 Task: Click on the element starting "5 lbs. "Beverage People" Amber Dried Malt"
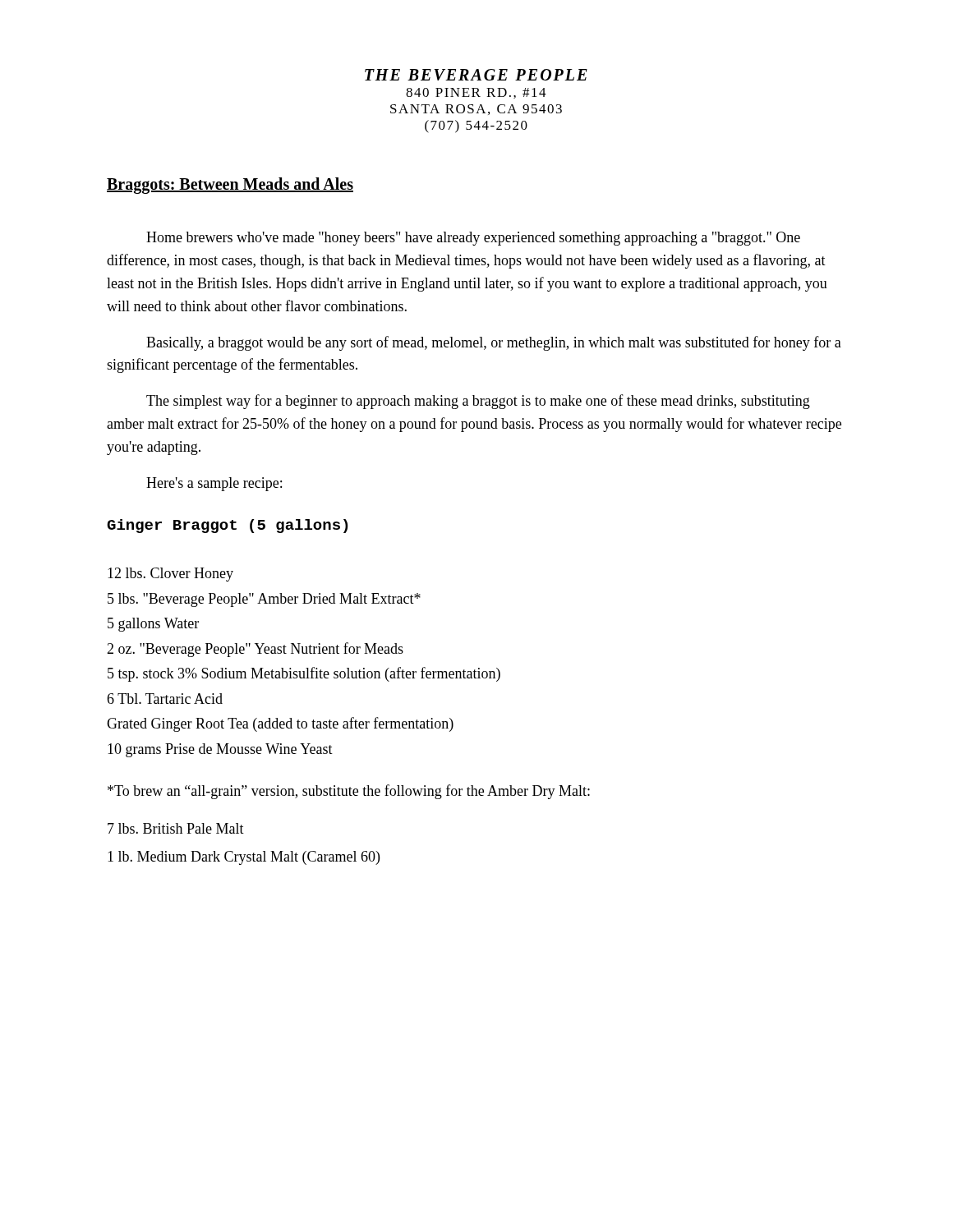[x=264, y=598]
